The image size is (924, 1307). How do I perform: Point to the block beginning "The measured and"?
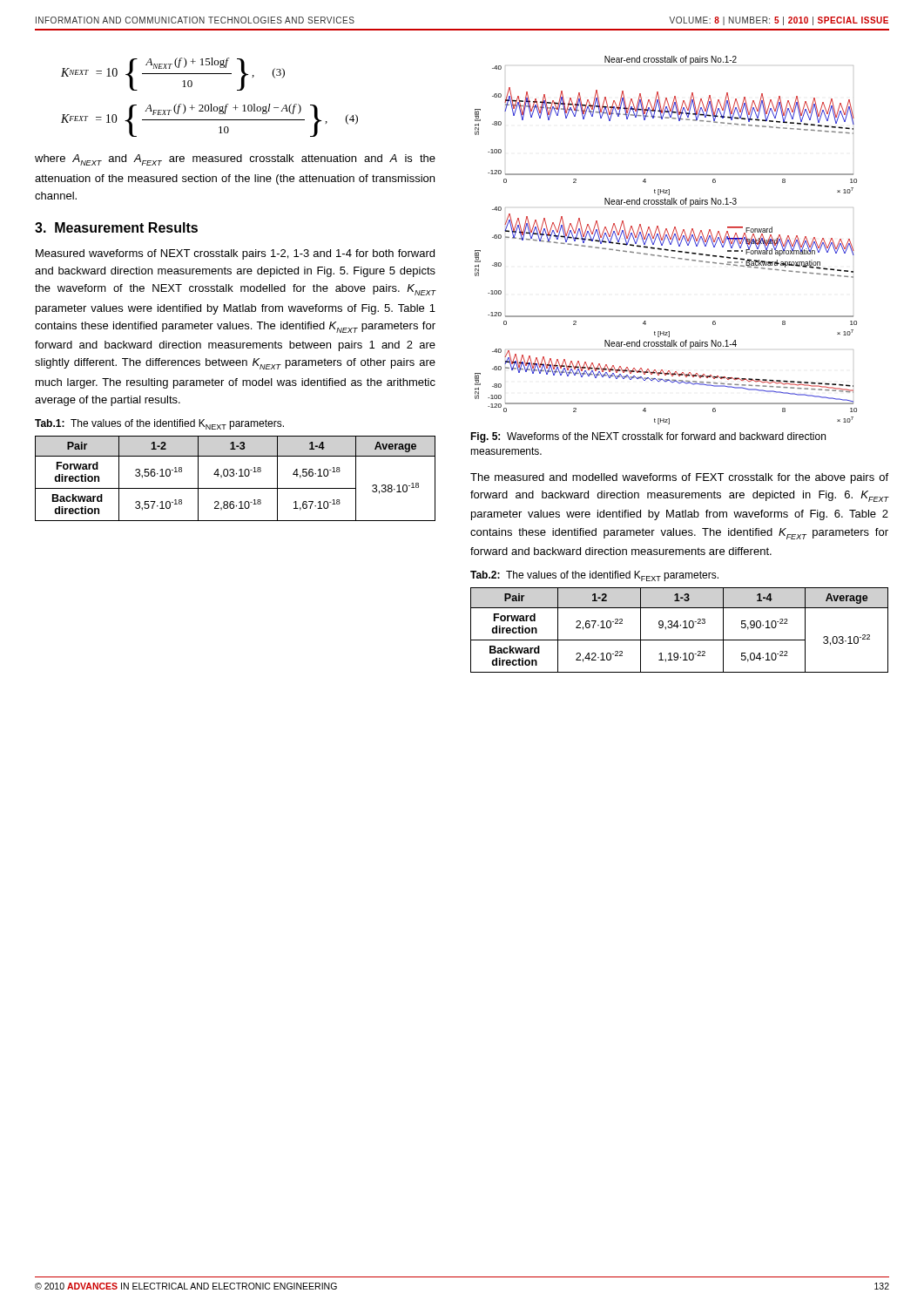[679, 514]
